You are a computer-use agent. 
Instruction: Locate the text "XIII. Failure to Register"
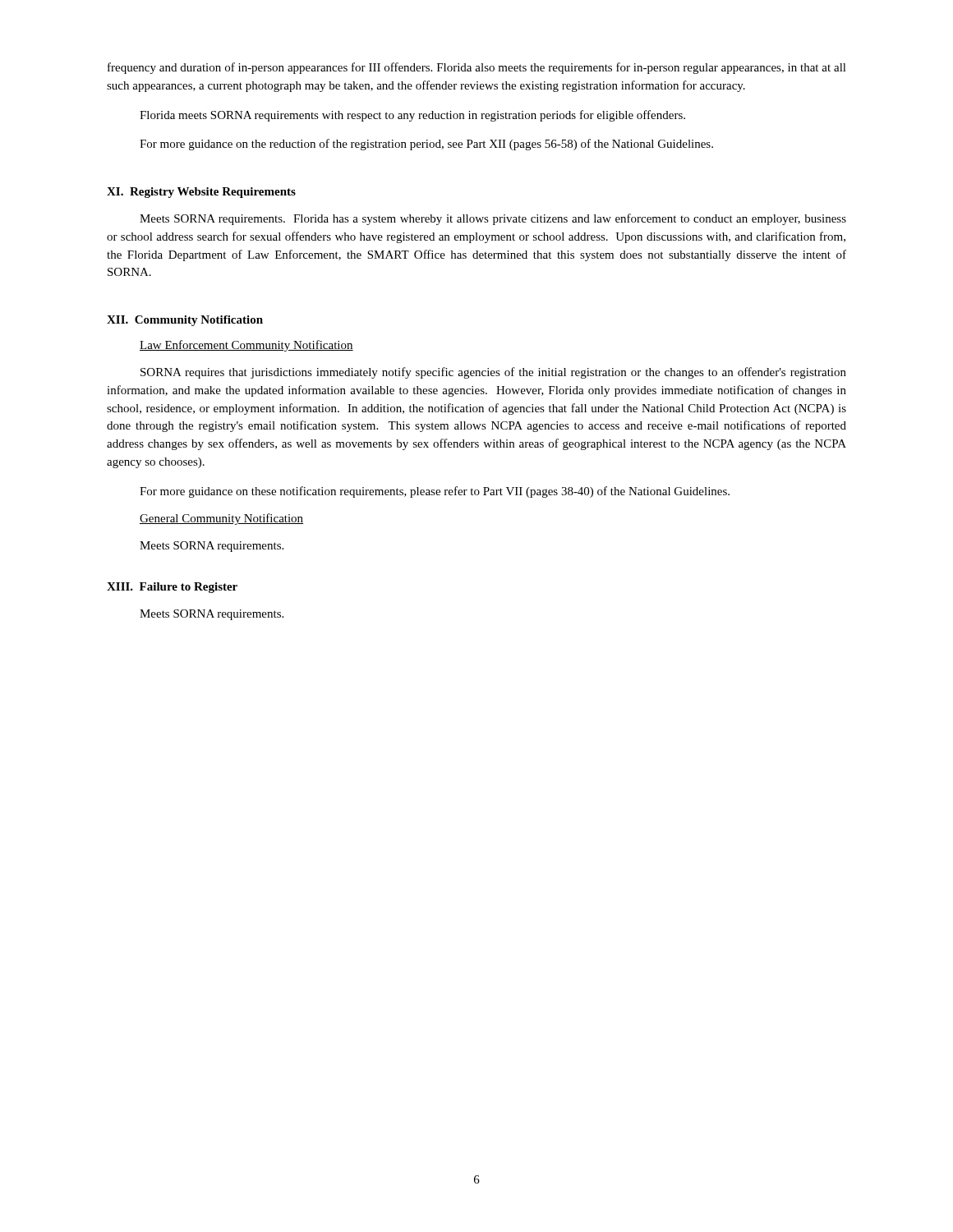[172, 586]
